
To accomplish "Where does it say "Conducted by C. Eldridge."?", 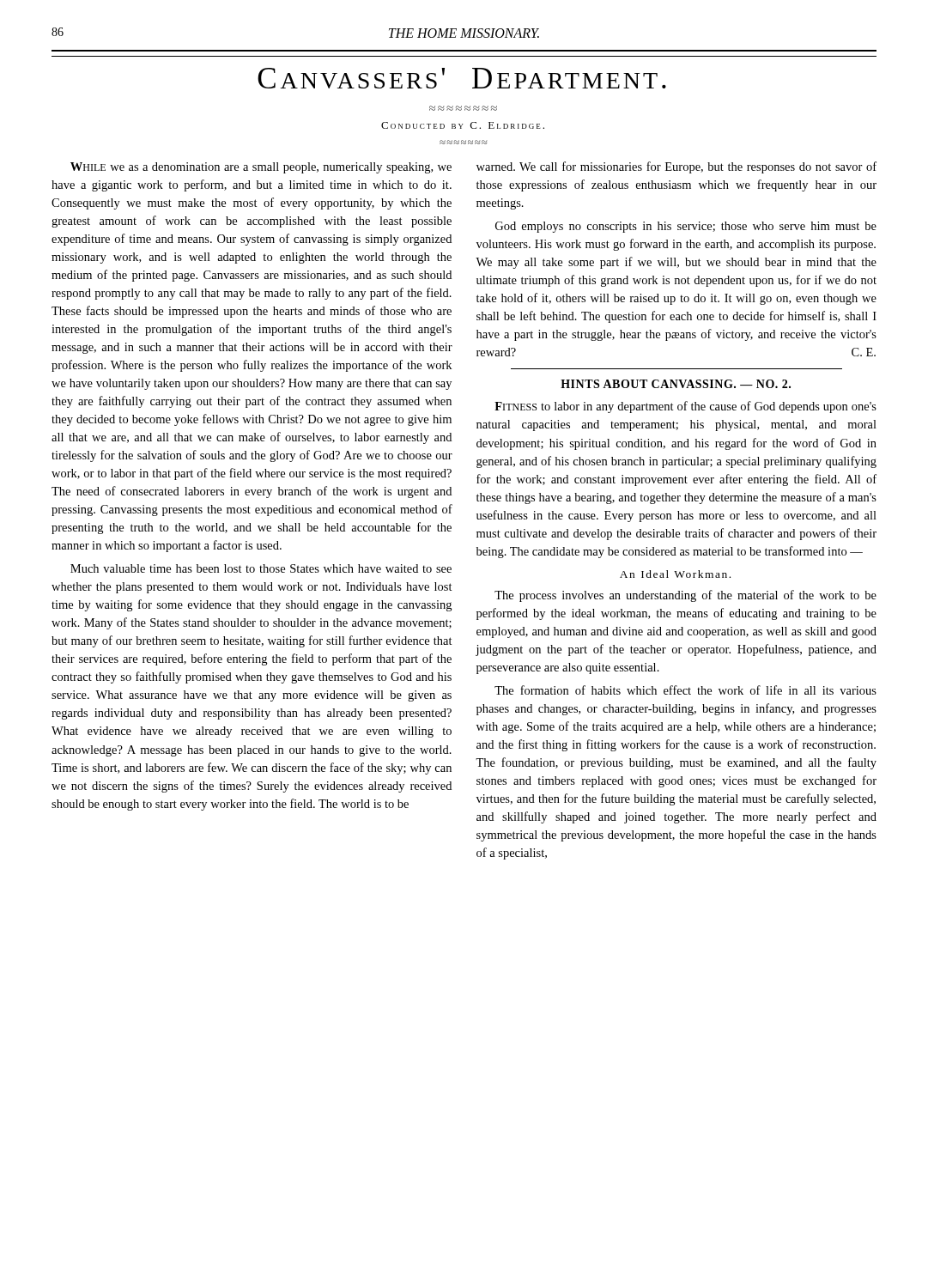I will (x=464, y=125).
